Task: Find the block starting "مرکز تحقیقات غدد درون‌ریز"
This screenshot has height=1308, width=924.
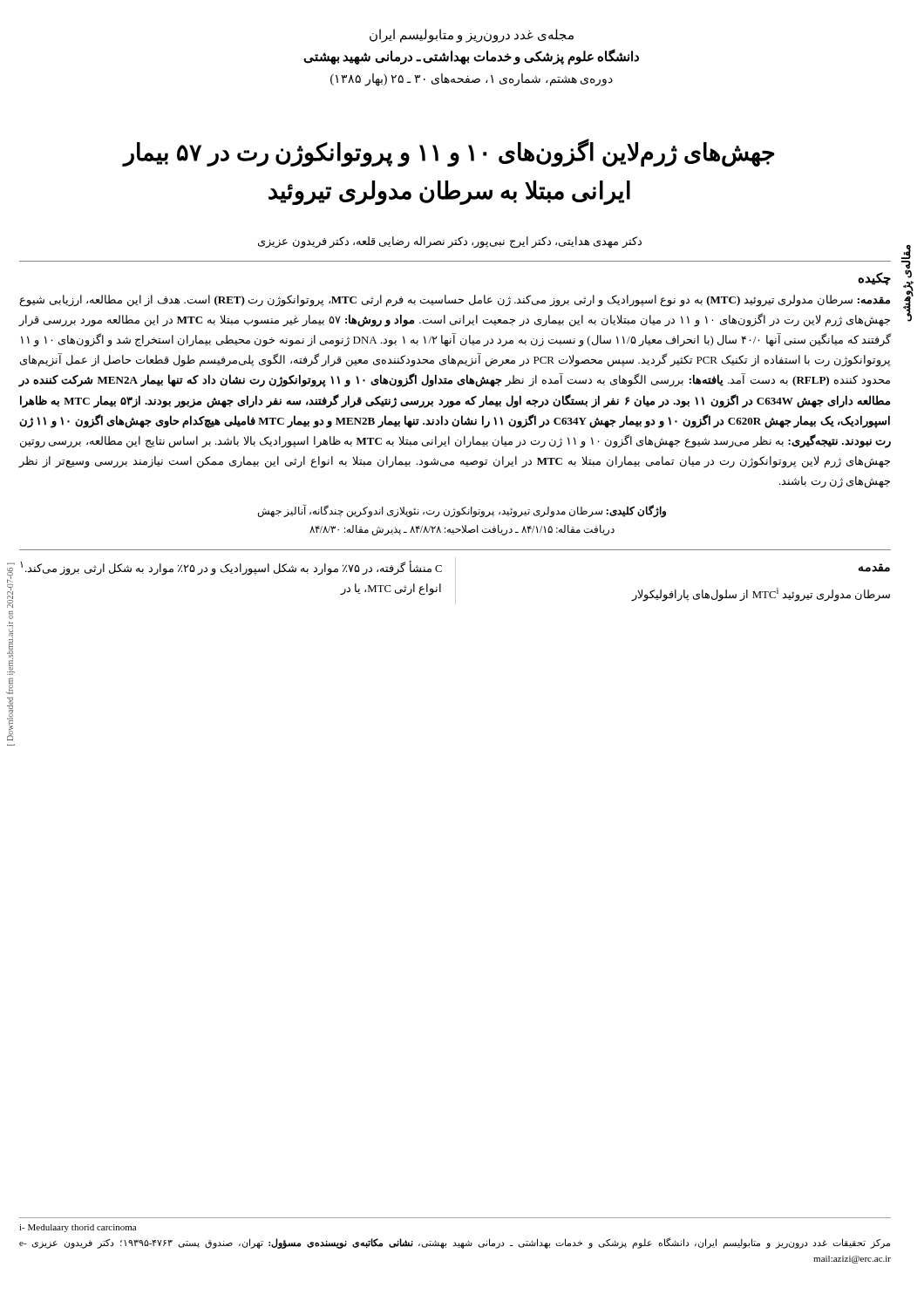Action: [455, 1250]
